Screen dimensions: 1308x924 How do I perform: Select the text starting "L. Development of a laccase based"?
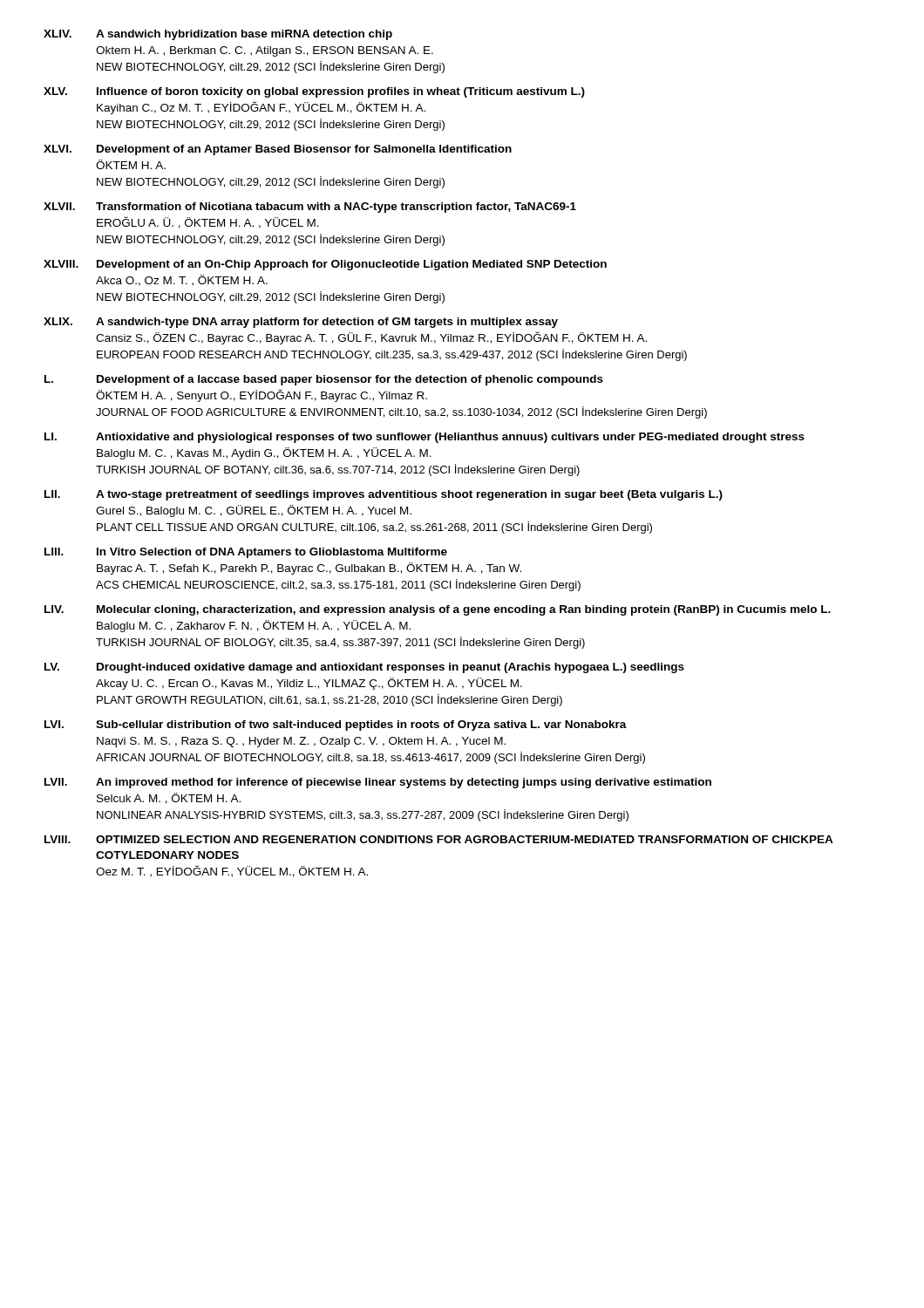[x=324, y=380]
